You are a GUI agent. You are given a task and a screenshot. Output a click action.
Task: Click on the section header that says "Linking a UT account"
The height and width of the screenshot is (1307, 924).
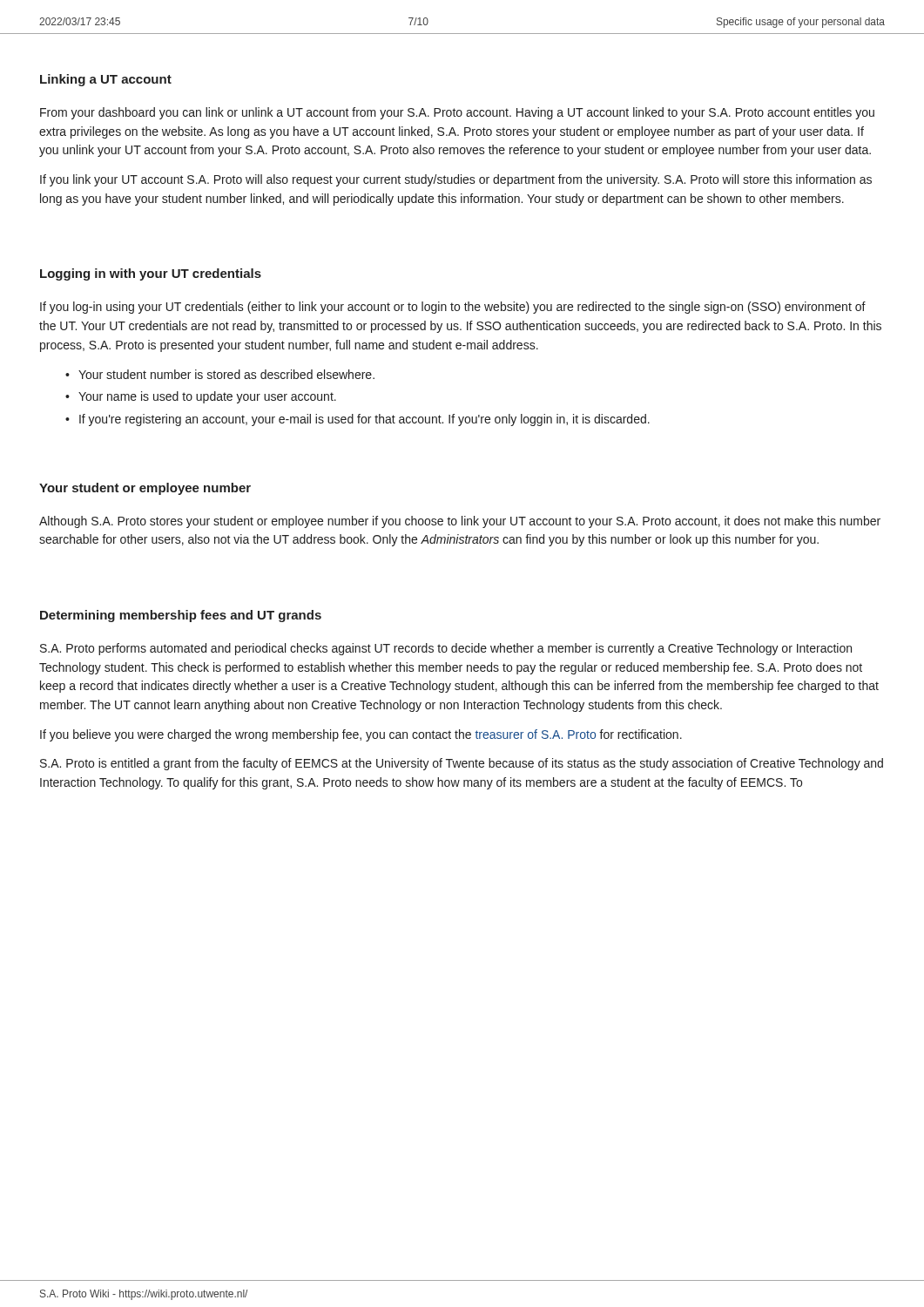(x=105, y=79)
